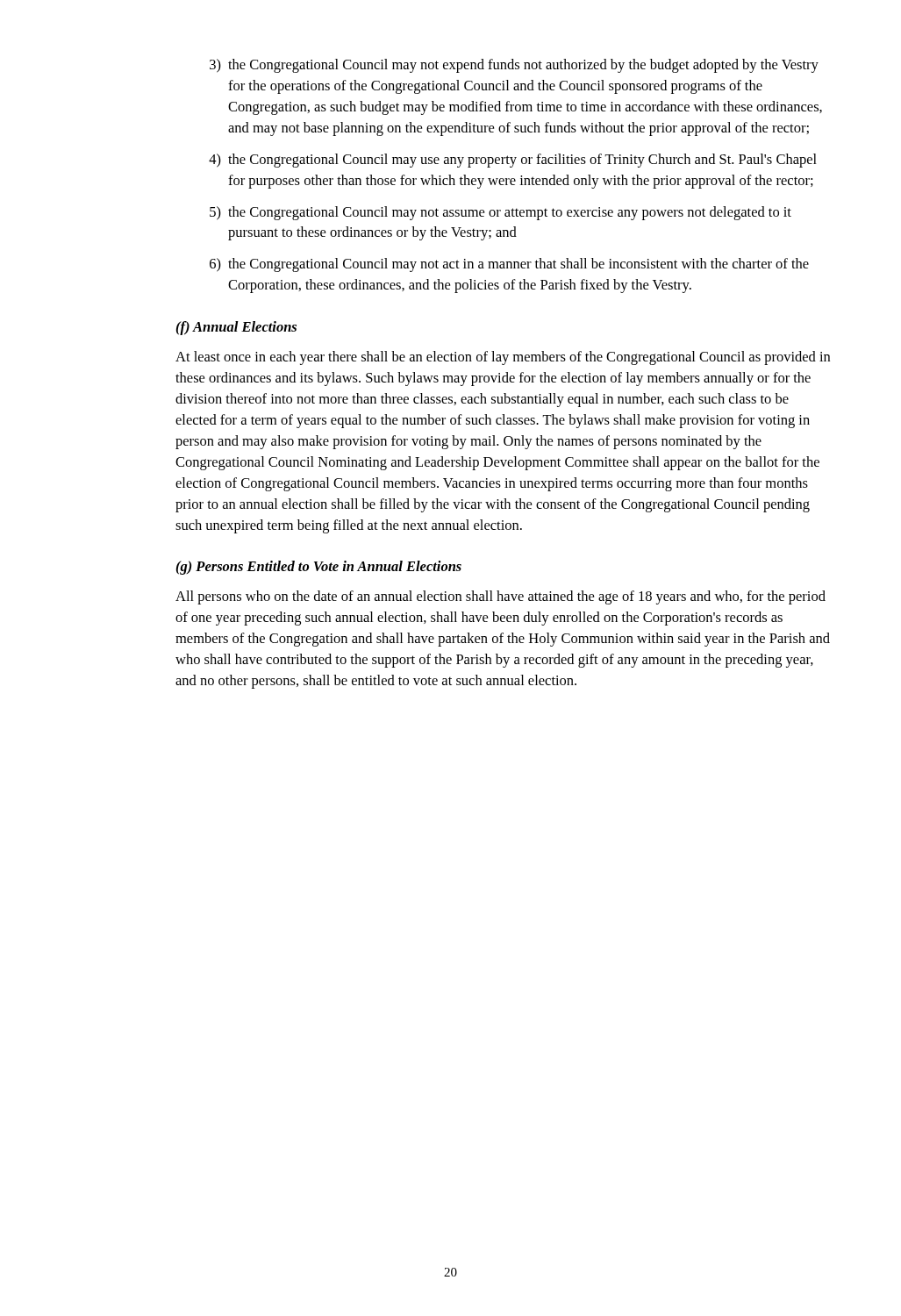Click on the text starting "4) the Congregational Council"

click(503, 170)
